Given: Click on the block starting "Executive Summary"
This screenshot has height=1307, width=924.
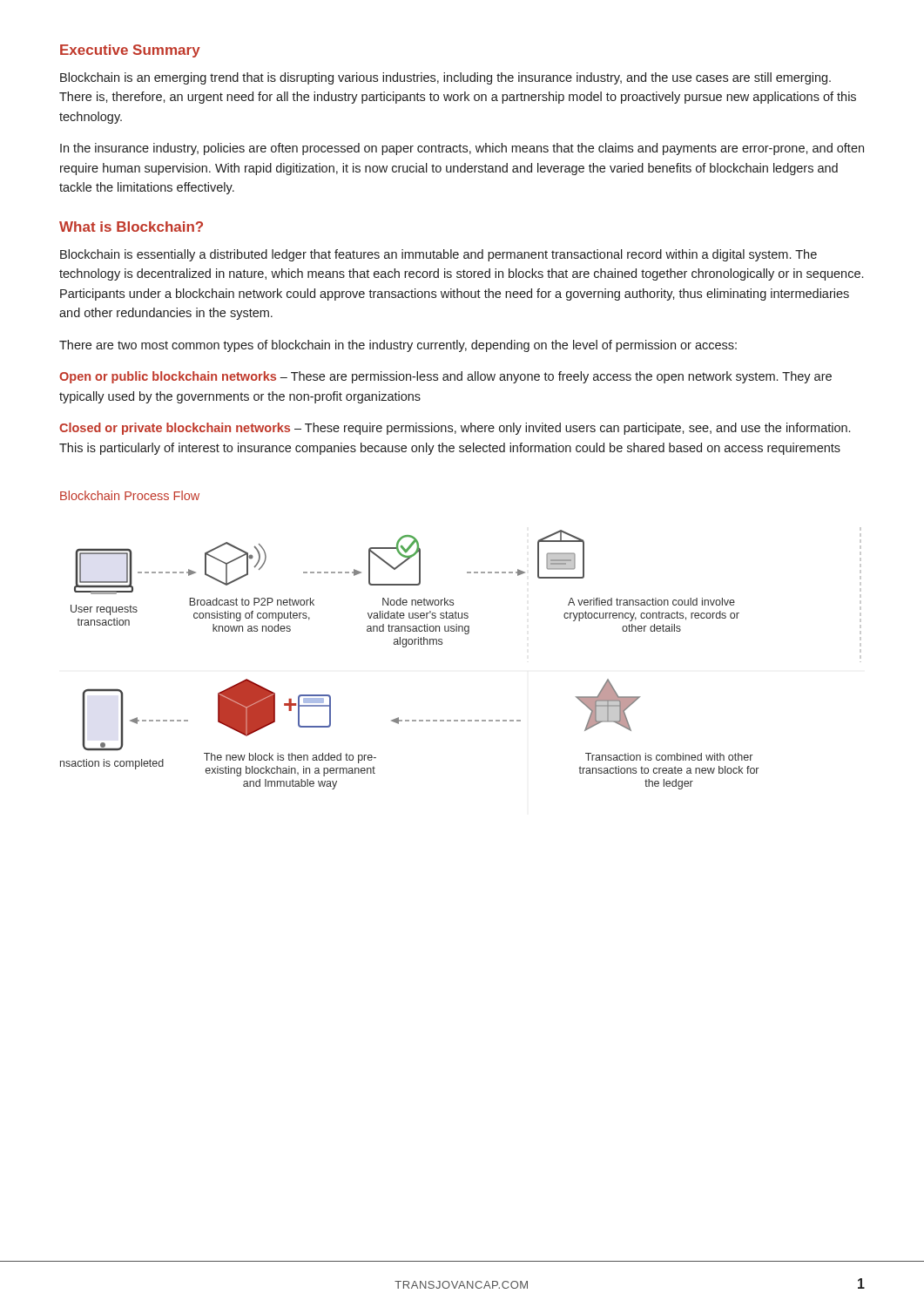Looking at the screenshot, I should click(x=130, y=50).
